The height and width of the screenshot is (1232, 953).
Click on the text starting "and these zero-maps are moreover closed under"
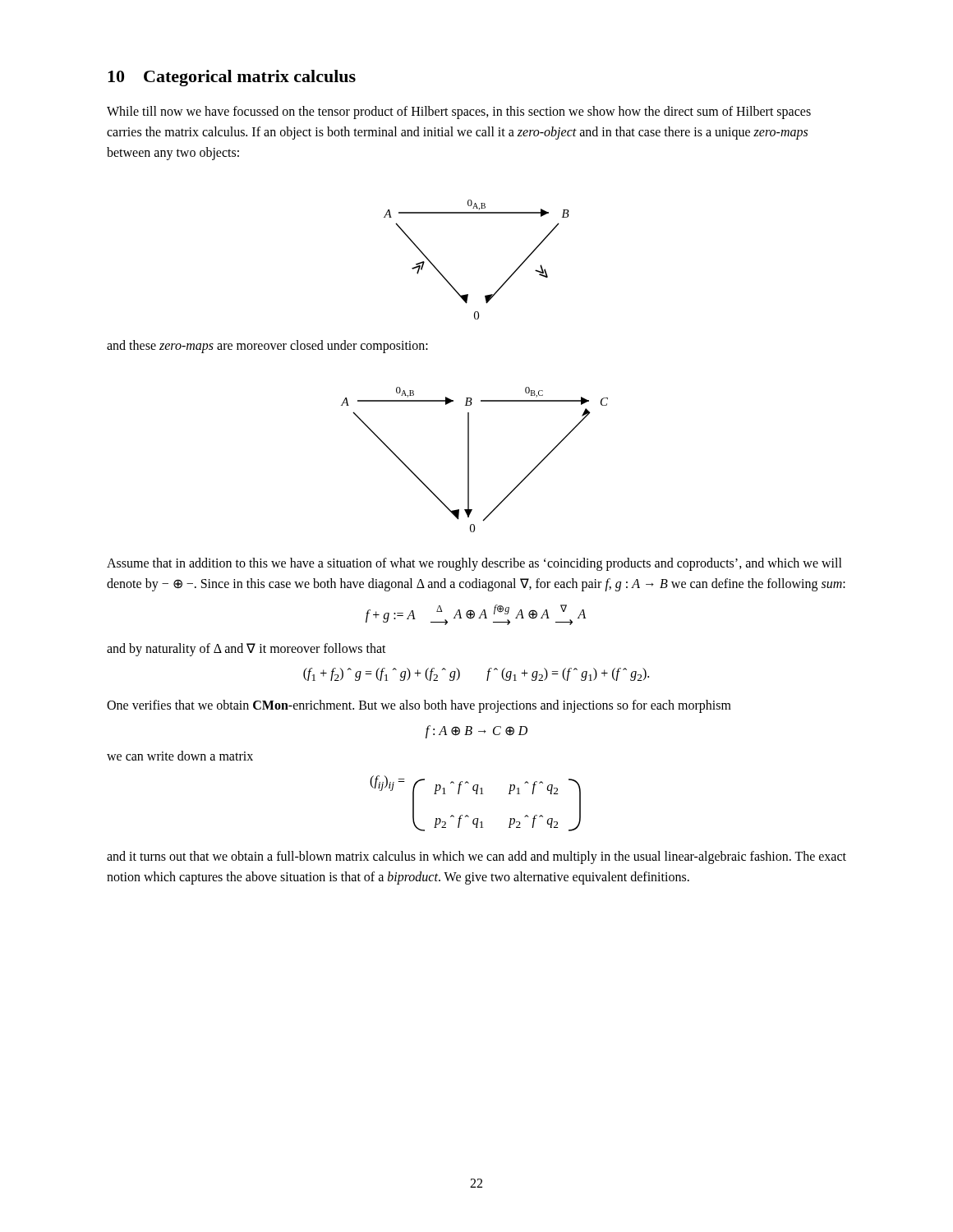(268, 345)
